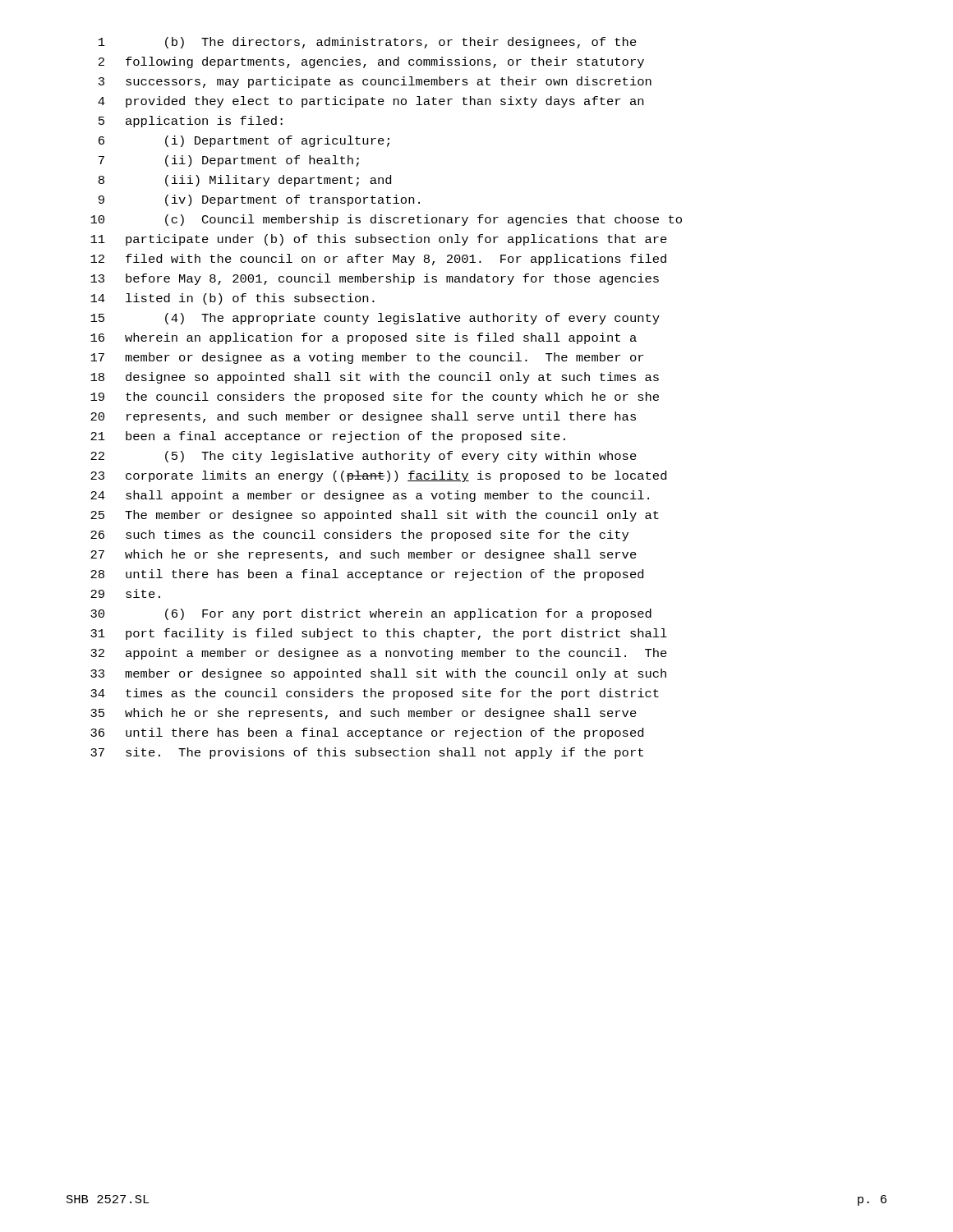This screenshot has width=953, height=1232.
Task: Locate the text block with the text "30 (6) For any port district"
Action: pyautogui.click(x=476, y=684)
